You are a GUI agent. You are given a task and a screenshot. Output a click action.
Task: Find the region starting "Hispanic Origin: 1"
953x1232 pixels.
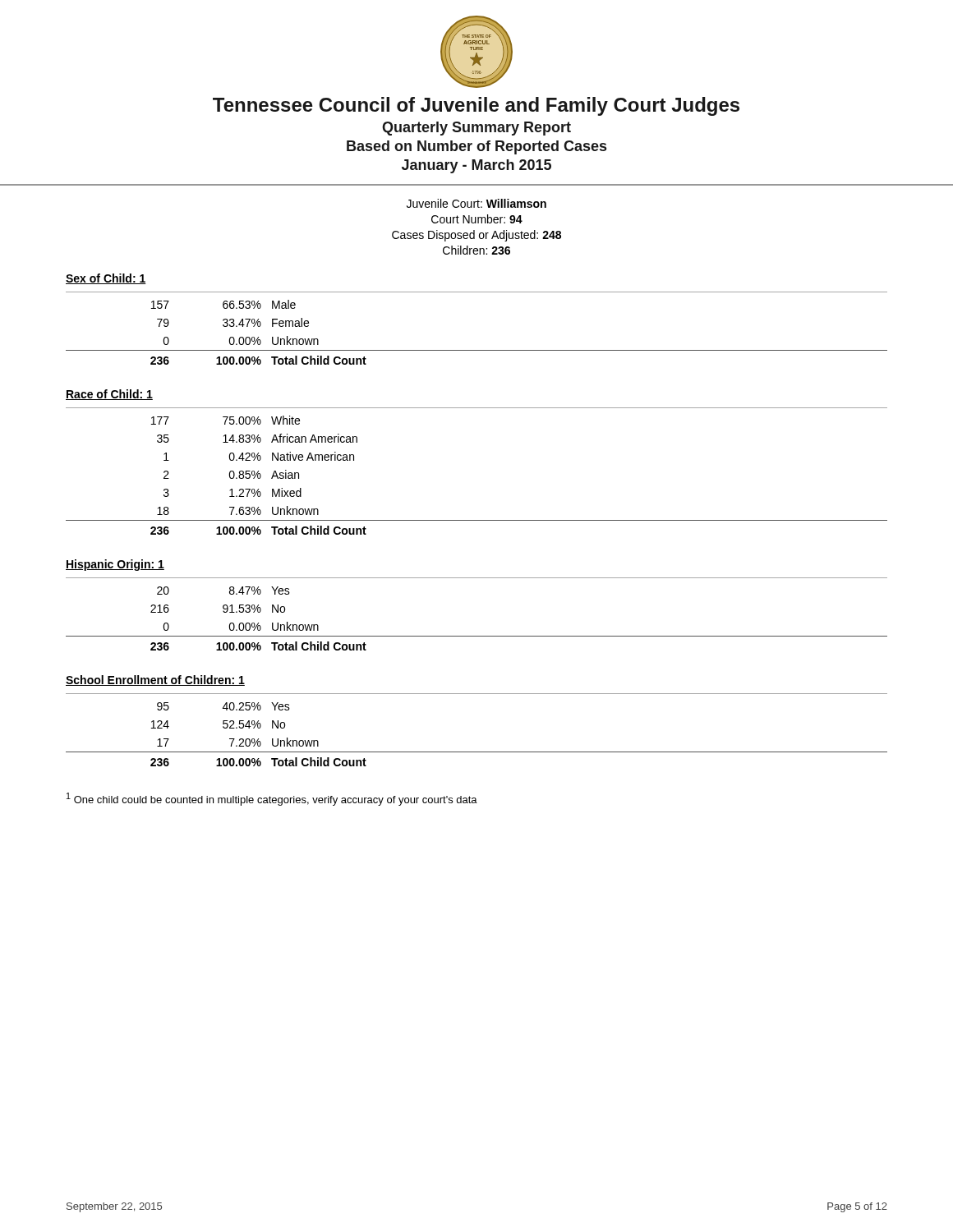[x=115, y=564]
